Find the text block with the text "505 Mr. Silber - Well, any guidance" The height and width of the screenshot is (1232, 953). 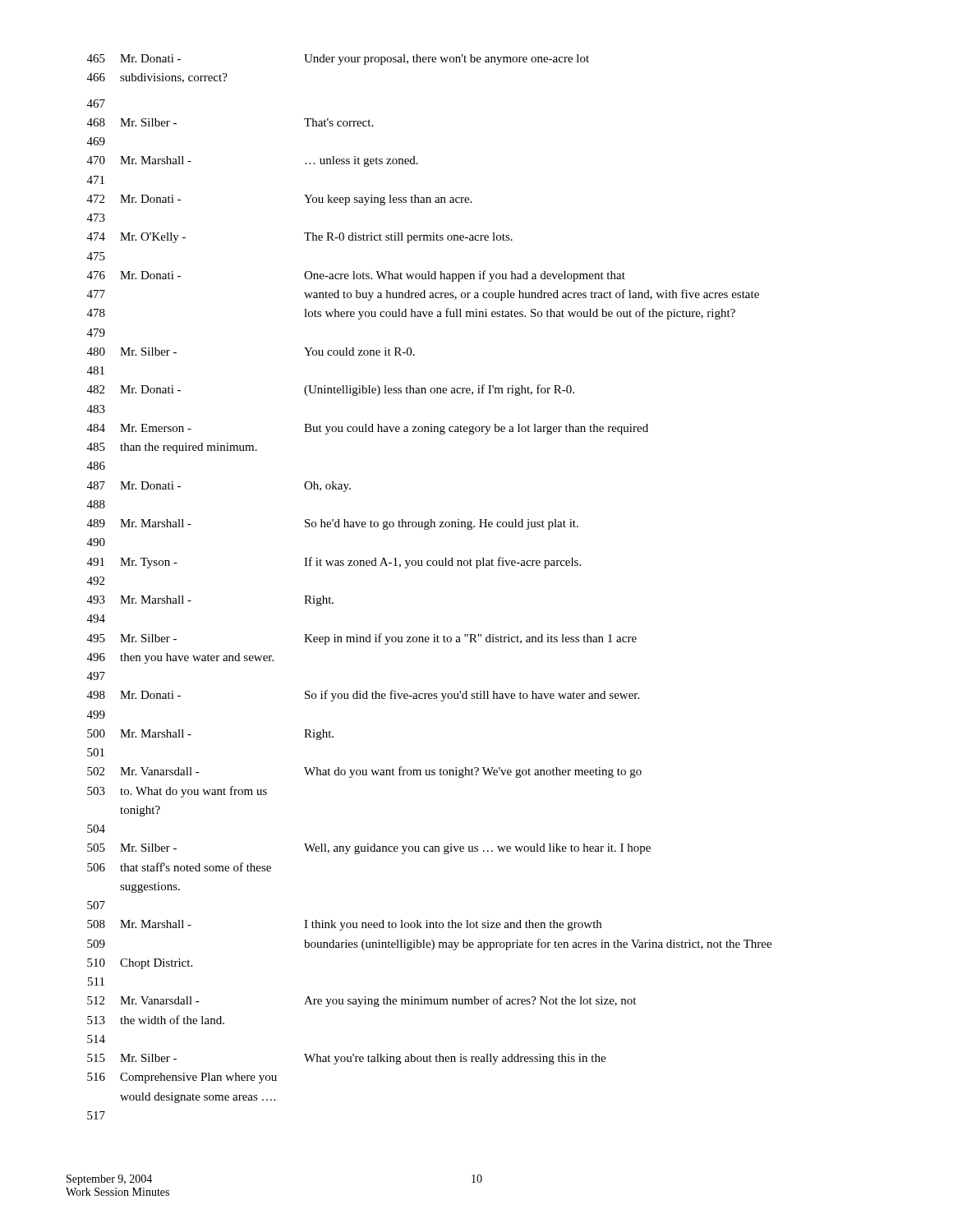coord(369,849)
